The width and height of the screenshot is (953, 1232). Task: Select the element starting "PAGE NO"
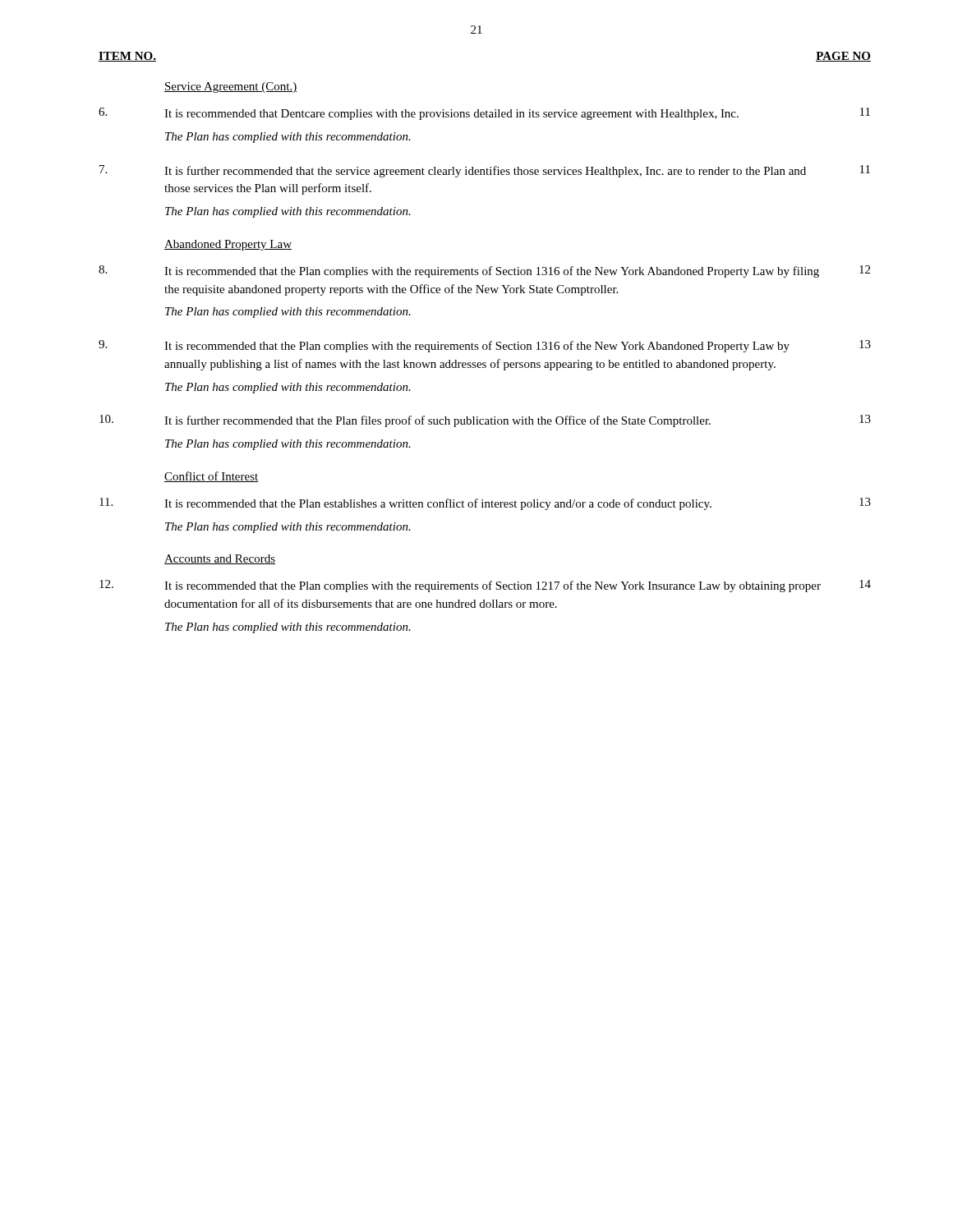(843, 56)
